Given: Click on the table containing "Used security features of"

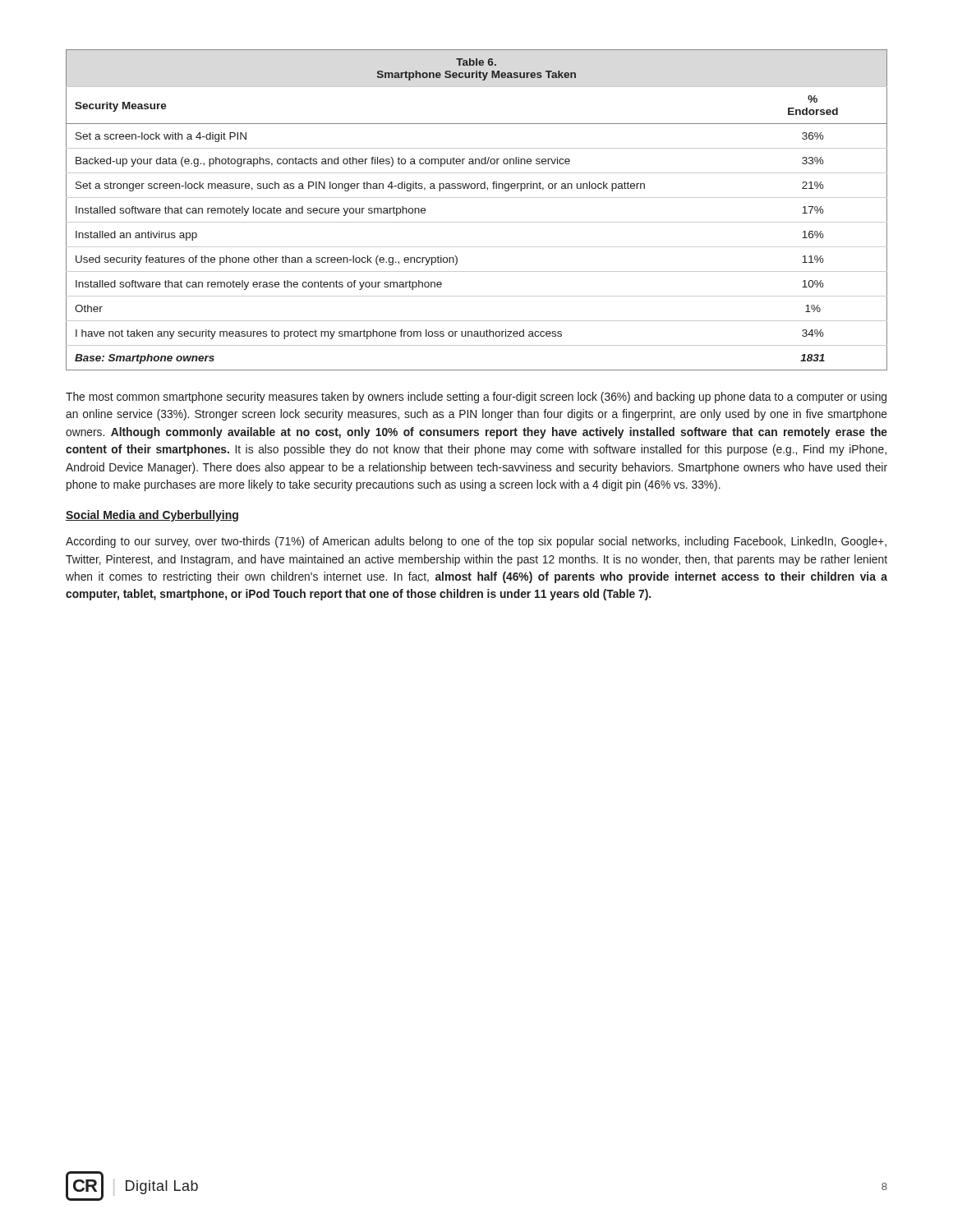Looking at the screenshot, I should (x=476, y=210).
